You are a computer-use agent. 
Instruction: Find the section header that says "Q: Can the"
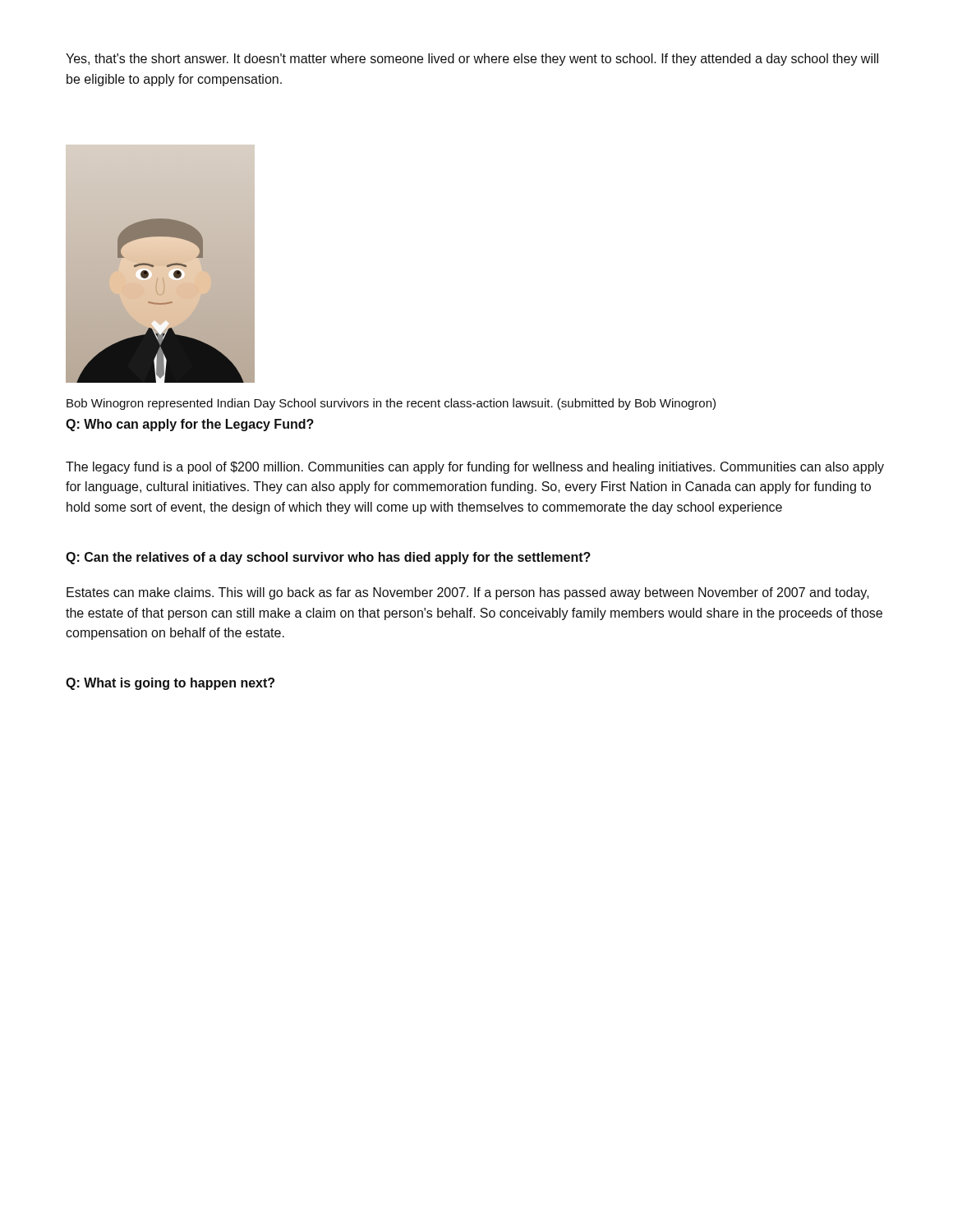click(328, 557)
